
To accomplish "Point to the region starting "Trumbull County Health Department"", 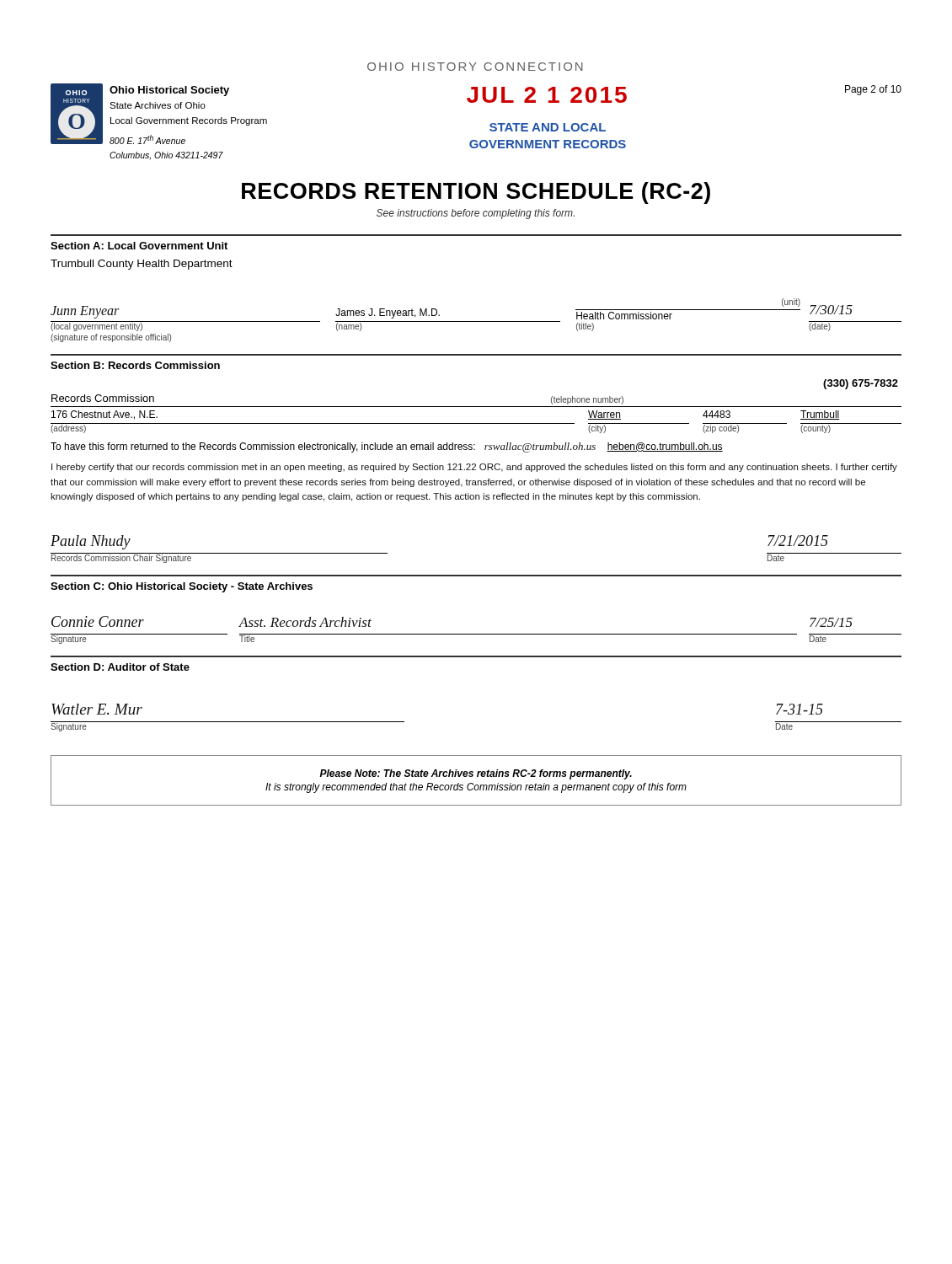I will click(141, 263).
